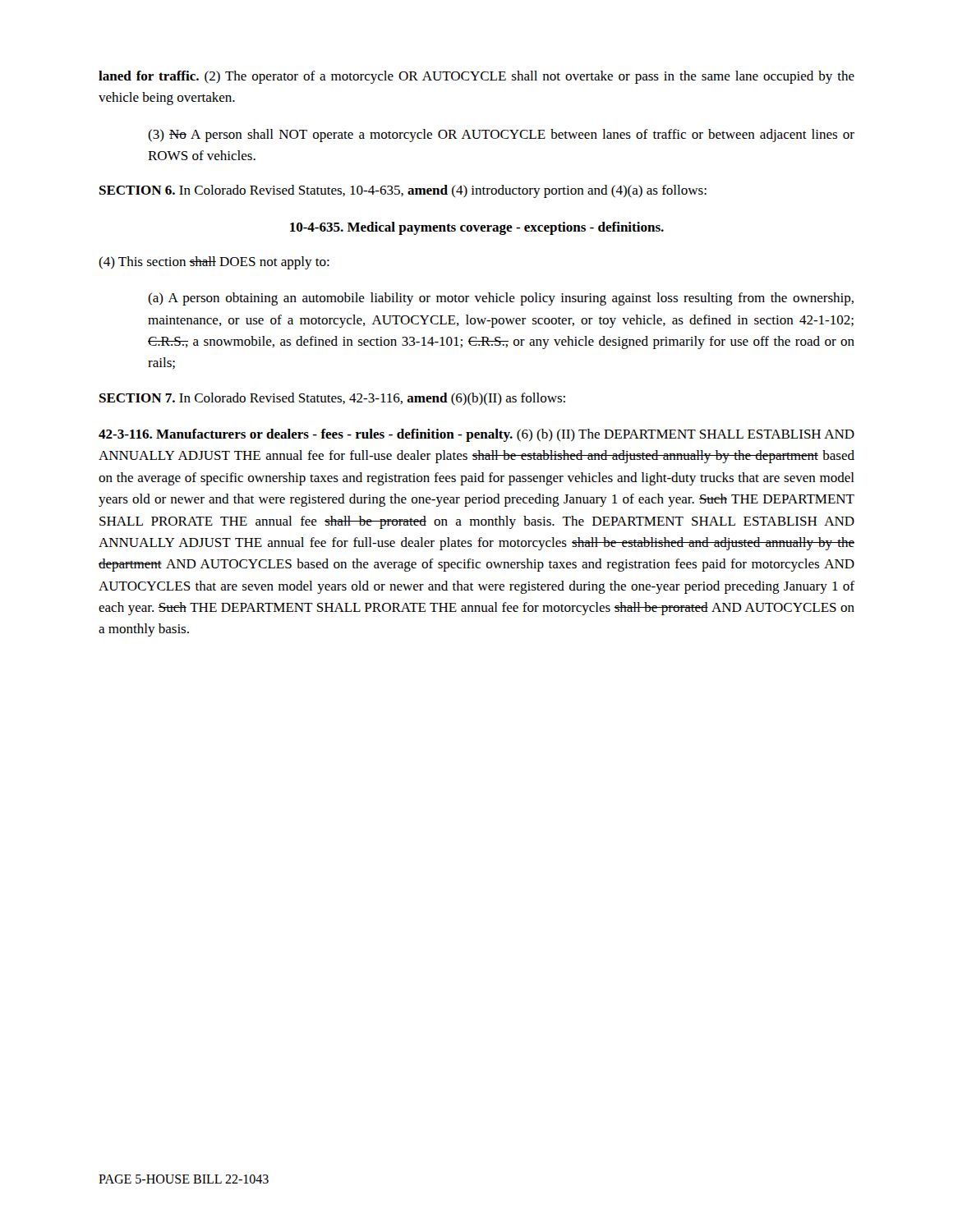Viewport: 953px width, 1232px height.
Task: Locate the text block that says "(3) No A person shall NOT operate a"
Action: (501, 145)
